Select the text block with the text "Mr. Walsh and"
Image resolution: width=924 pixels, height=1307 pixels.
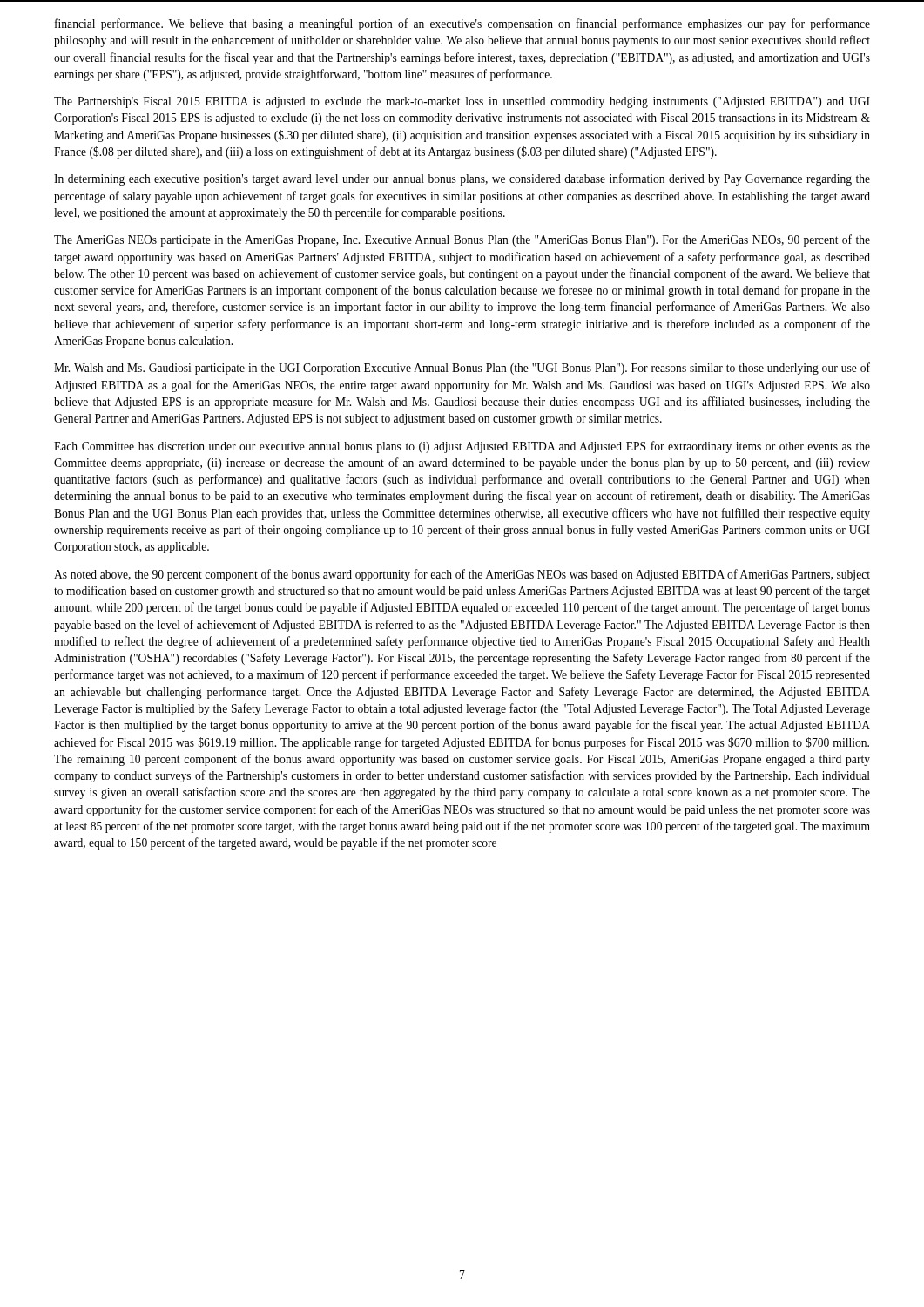point(462,394)
